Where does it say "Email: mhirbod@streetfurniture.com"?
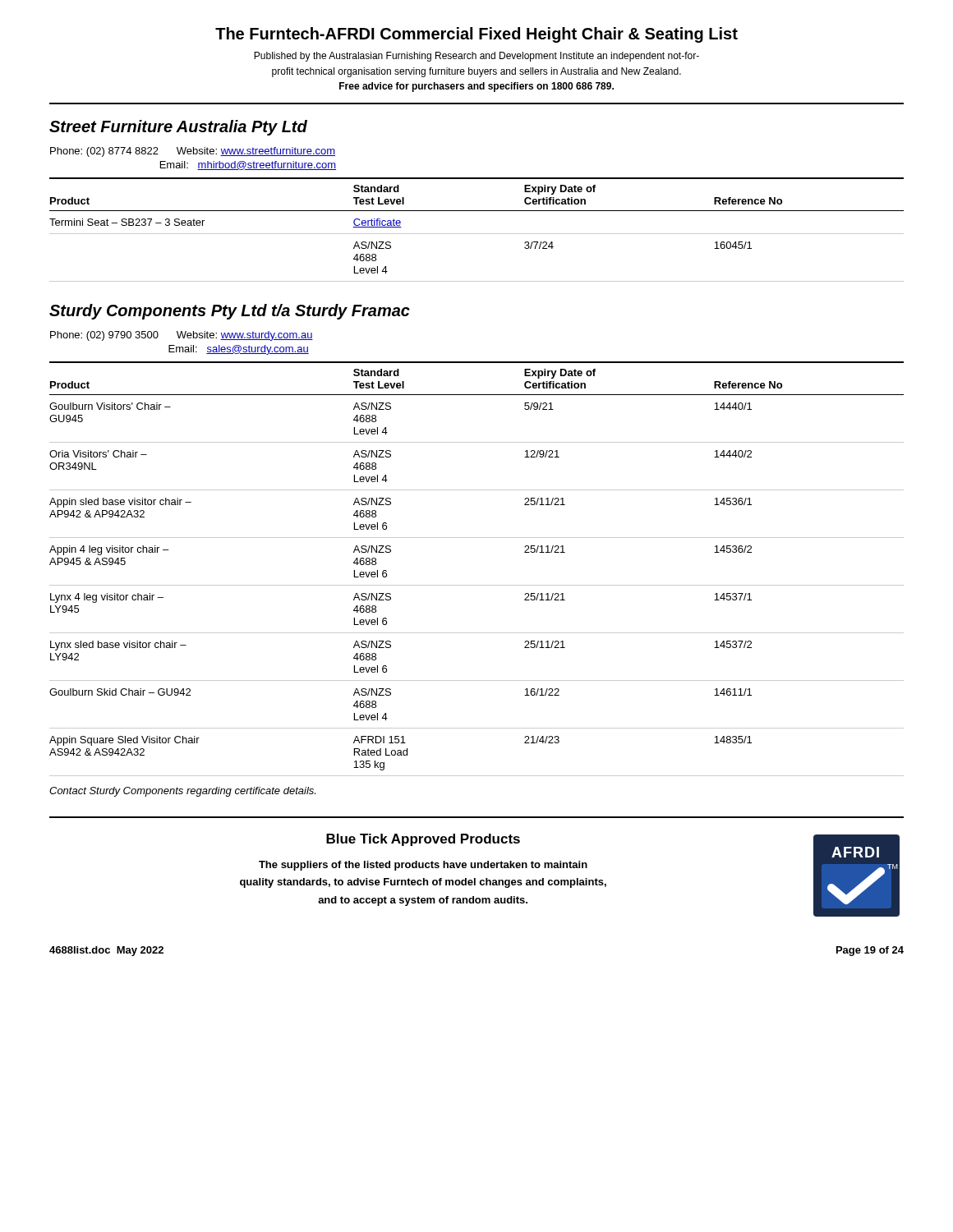This screenshot has width=953, height=1232. pos(193,164)
